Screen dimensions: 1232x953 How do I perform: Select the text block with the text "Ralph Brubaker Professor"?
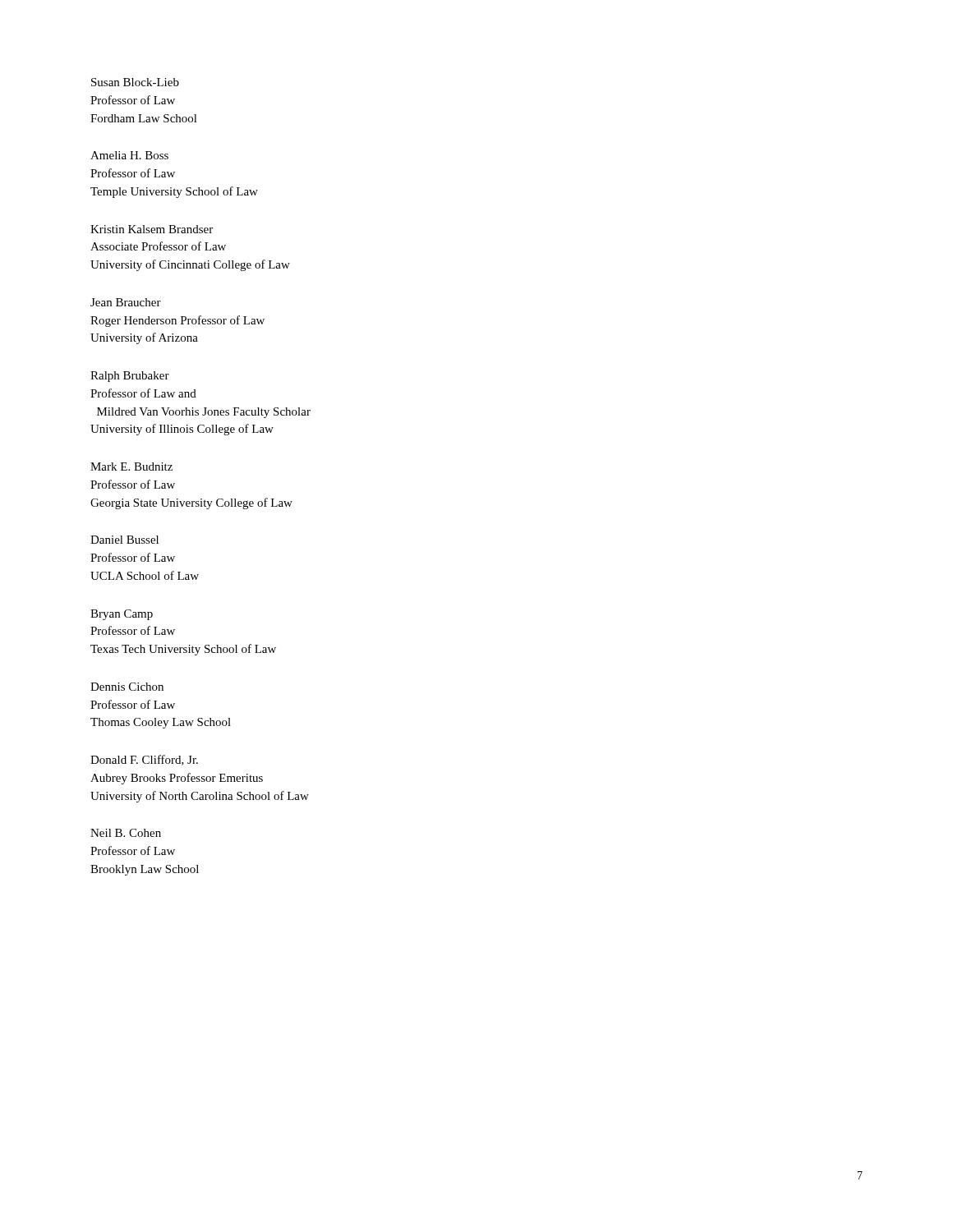click(x=130, y=377)
